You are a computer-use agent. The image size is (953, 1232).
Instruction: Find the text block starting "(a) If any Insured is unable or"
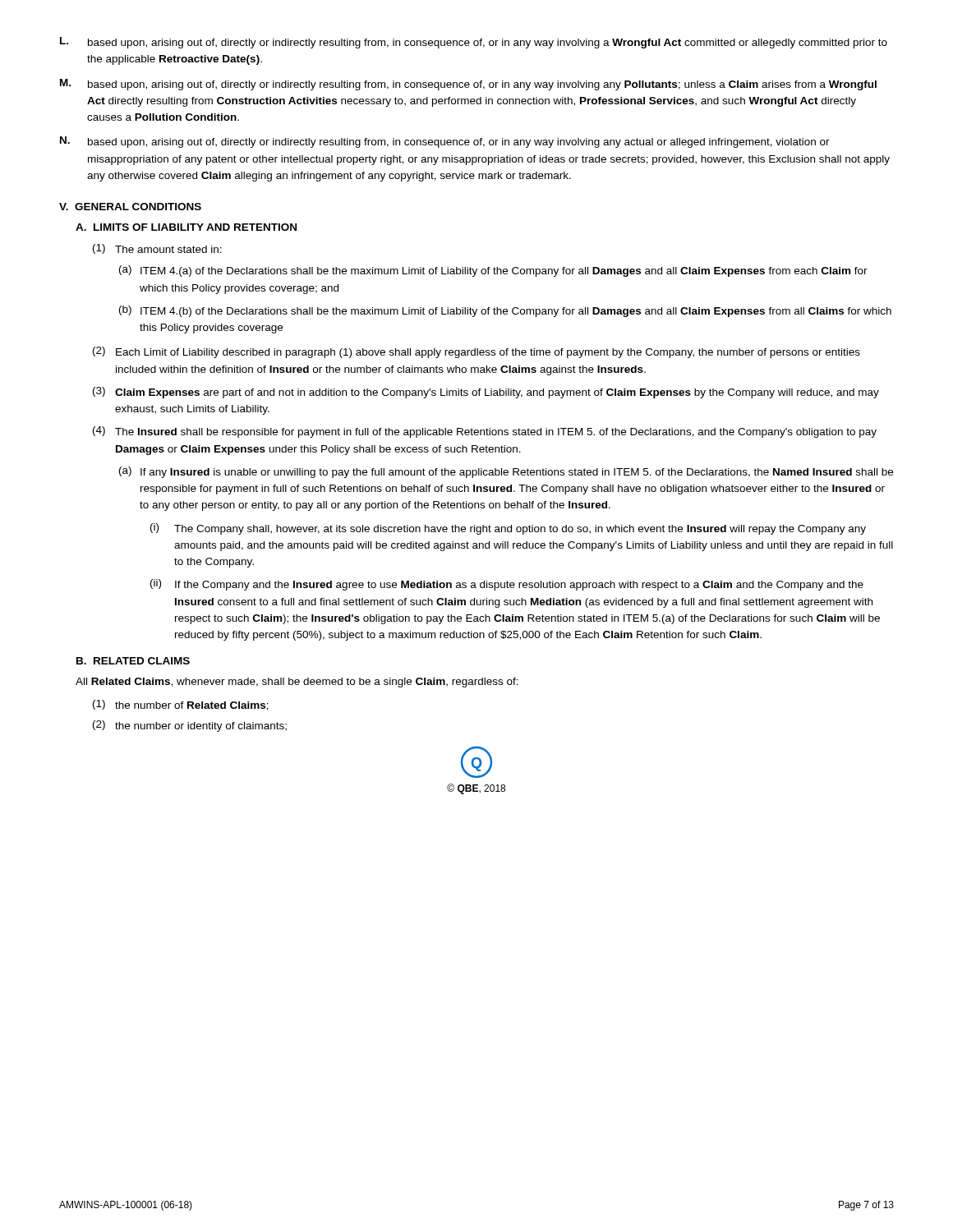click(x=506, y=489)
